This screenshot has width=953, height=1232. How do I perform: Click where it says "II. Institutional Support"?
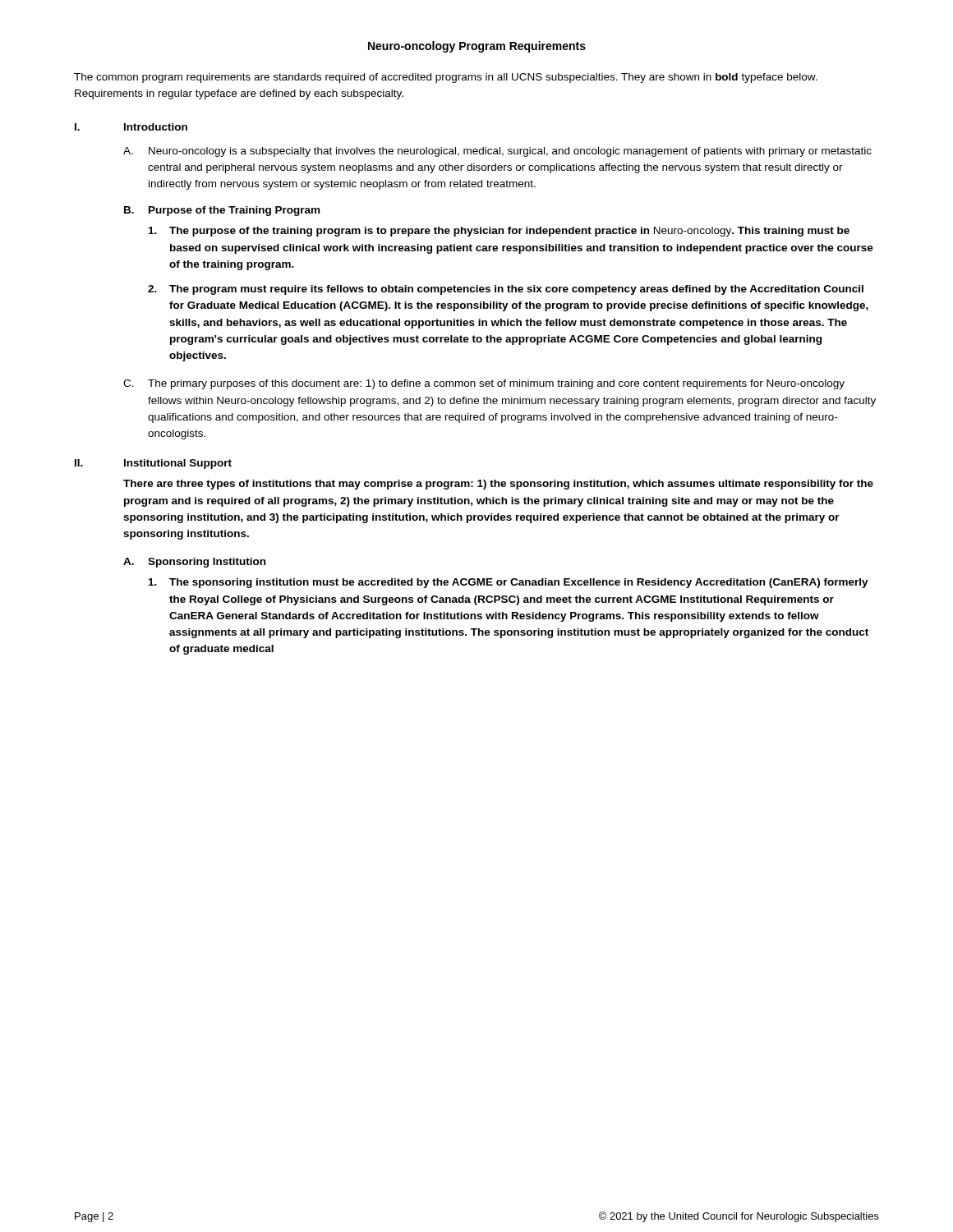pos(153,463)
